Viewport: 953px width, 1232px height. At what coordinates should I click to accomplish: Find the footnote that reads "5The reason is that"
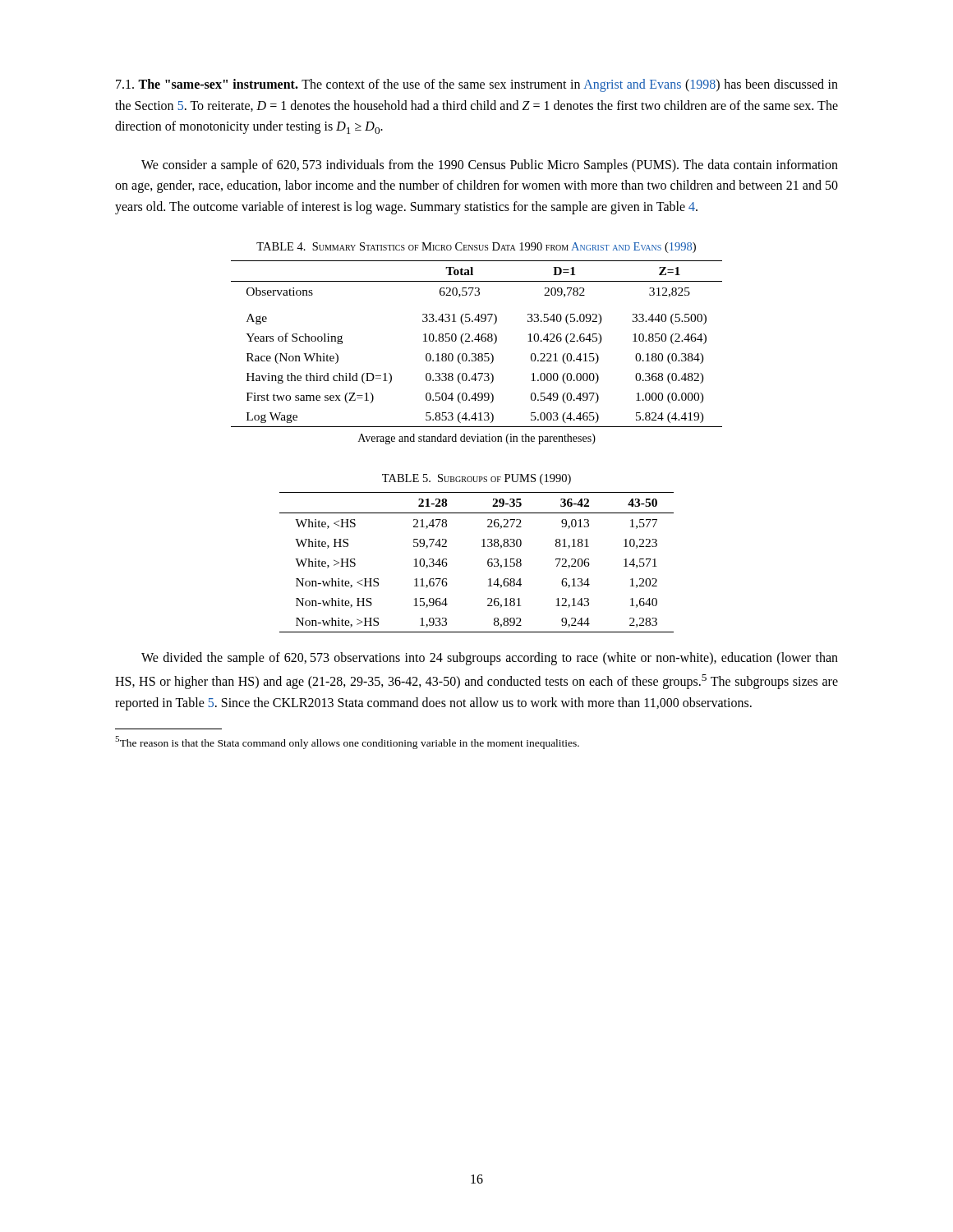[x=347, y=741]
